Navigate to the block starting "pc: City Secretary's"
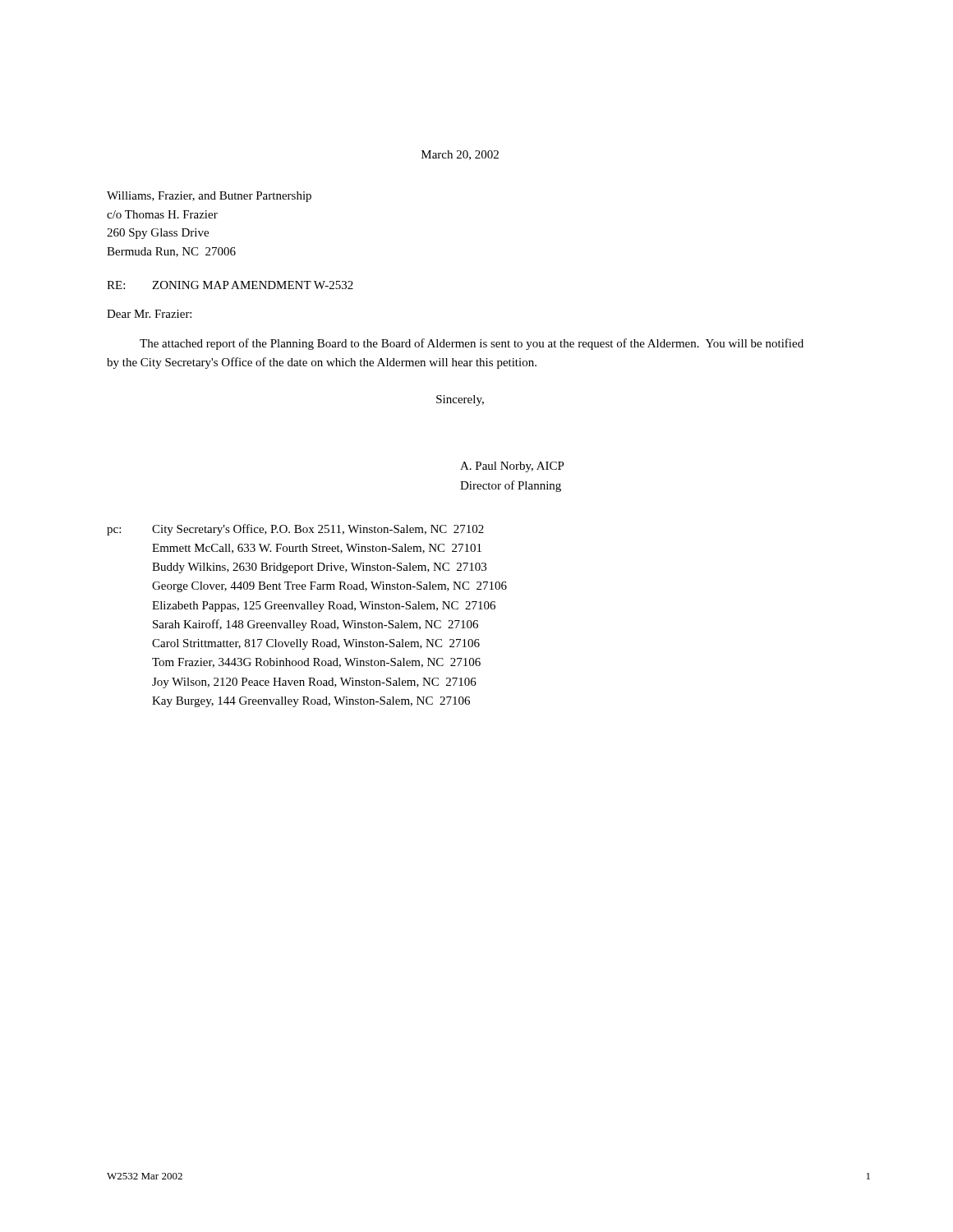The width and height of the screenshot is (953, 1232). tap(307, 615)
